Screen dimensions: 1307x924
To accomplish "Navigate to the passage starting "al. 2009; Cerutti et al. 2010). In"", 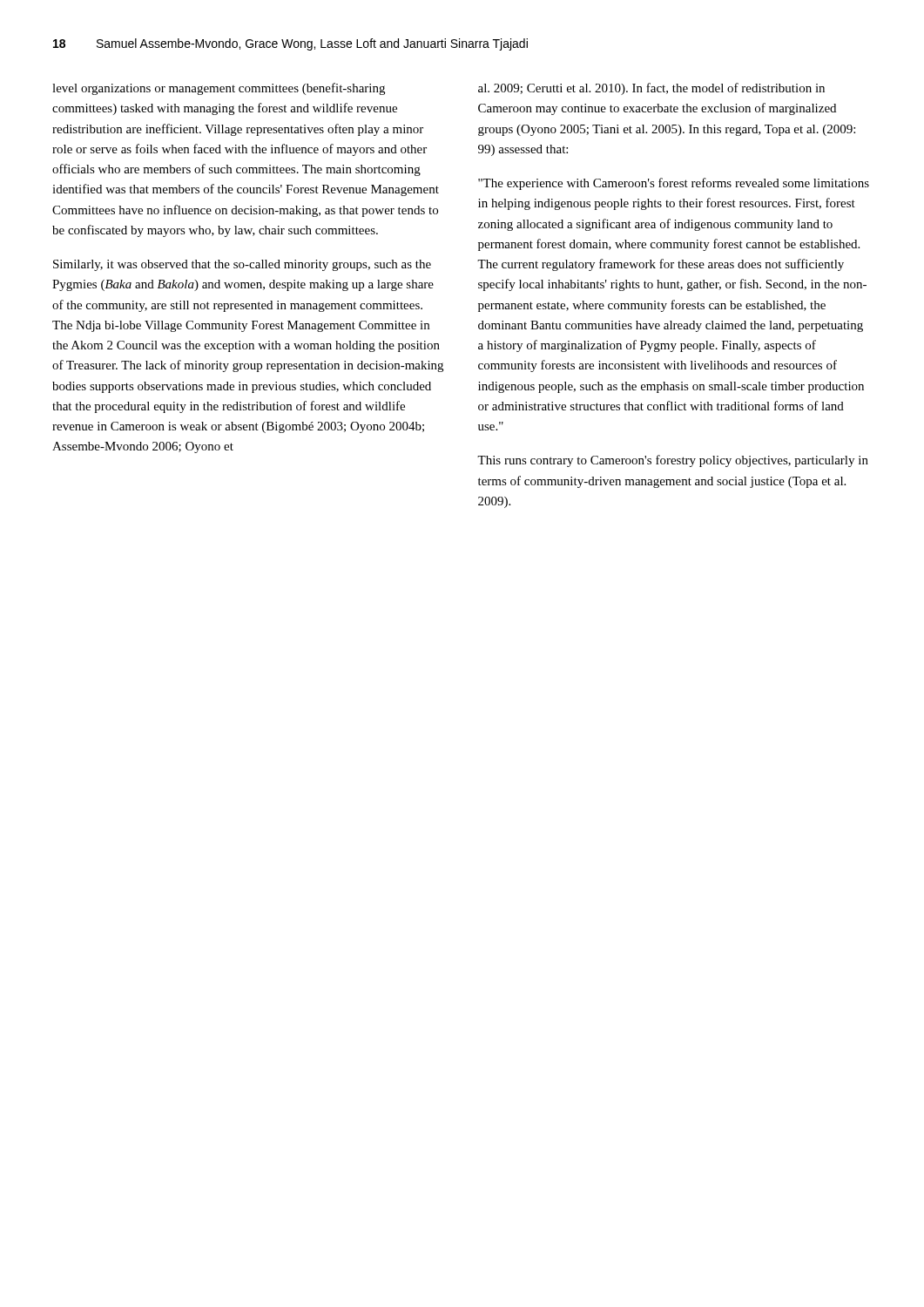I will tap(675, 119).
